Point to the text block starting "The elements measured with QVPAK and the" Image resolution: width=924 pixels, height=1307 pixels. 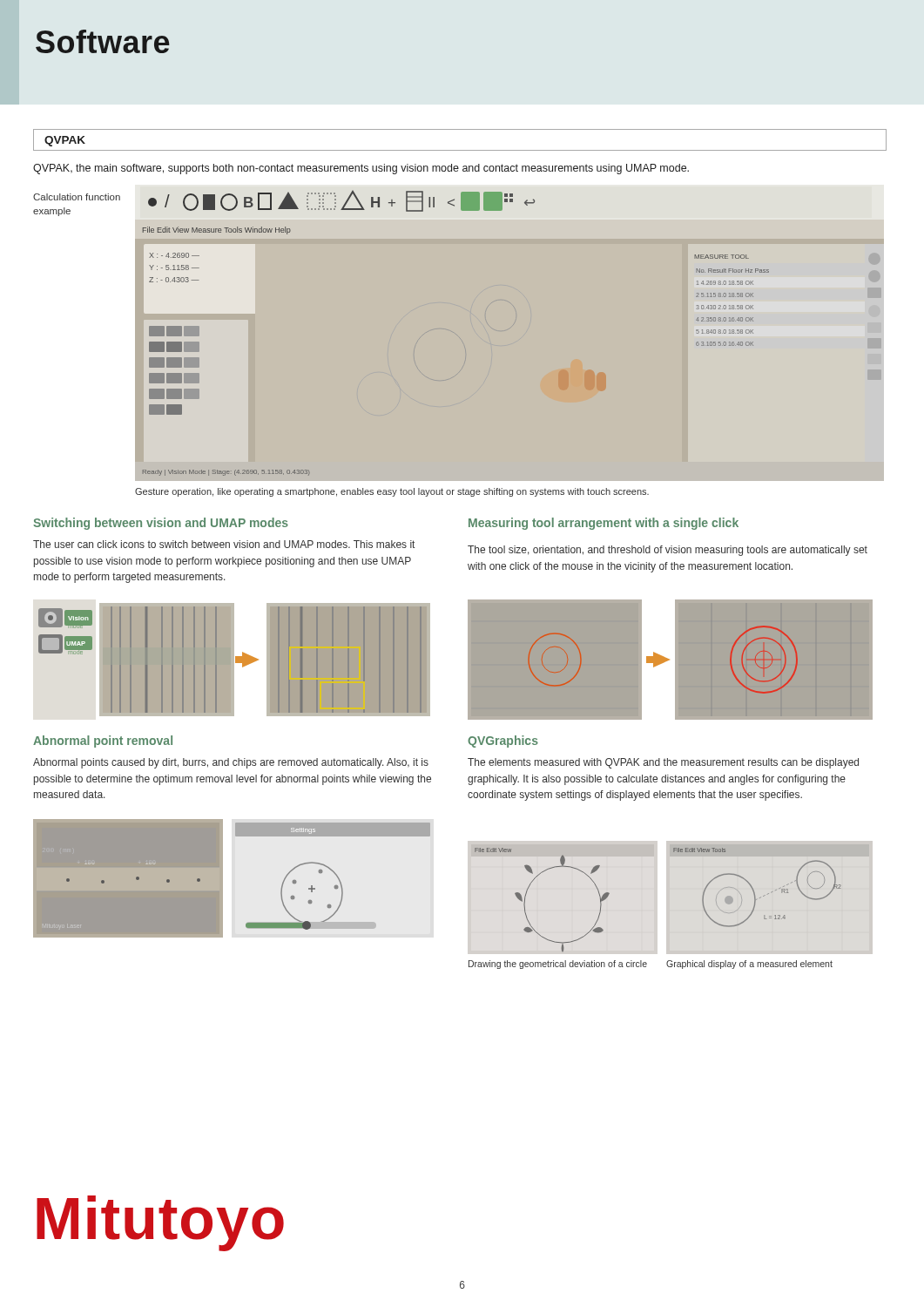(670, 779)
